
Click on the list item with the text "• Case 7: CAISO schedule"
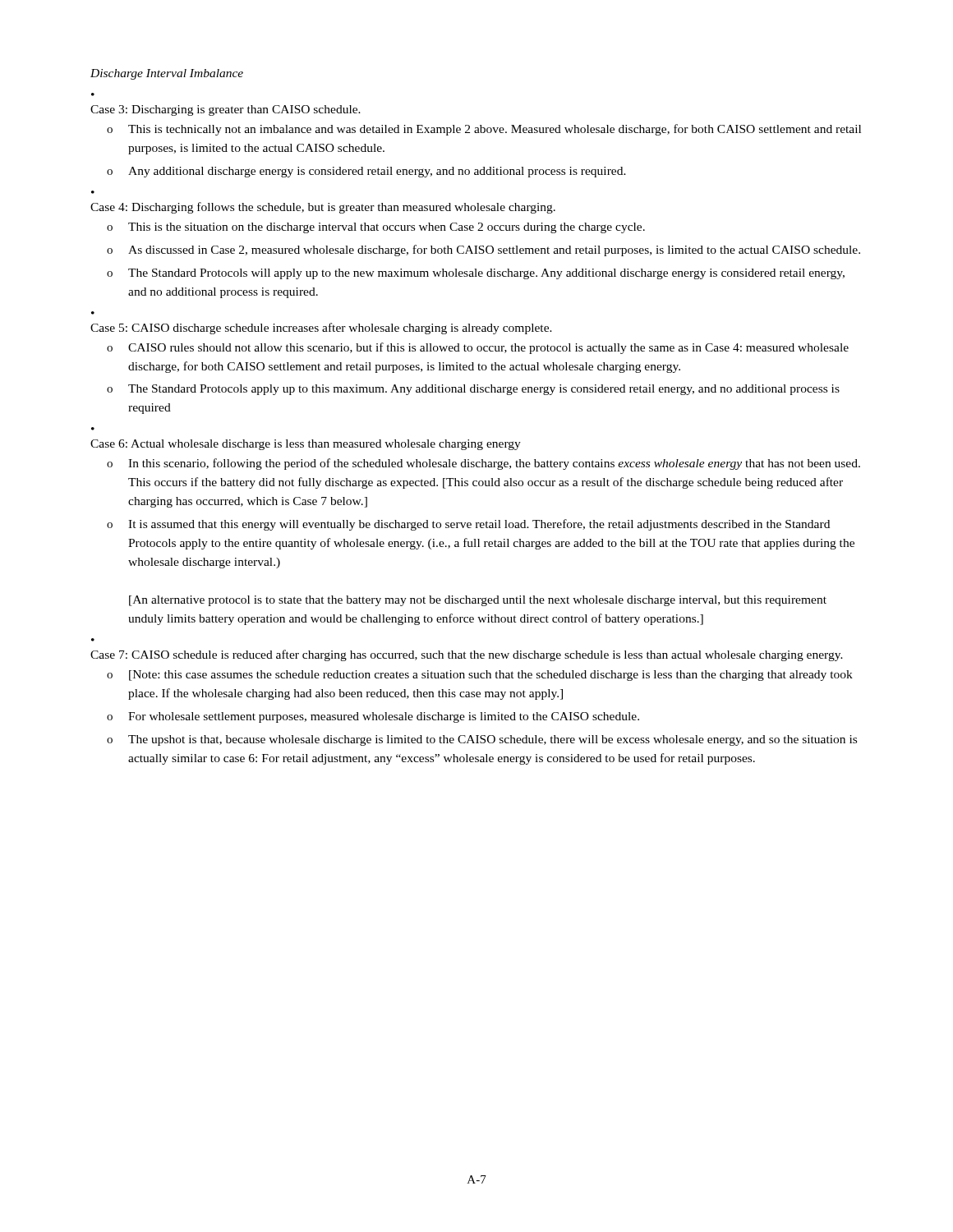476,700
